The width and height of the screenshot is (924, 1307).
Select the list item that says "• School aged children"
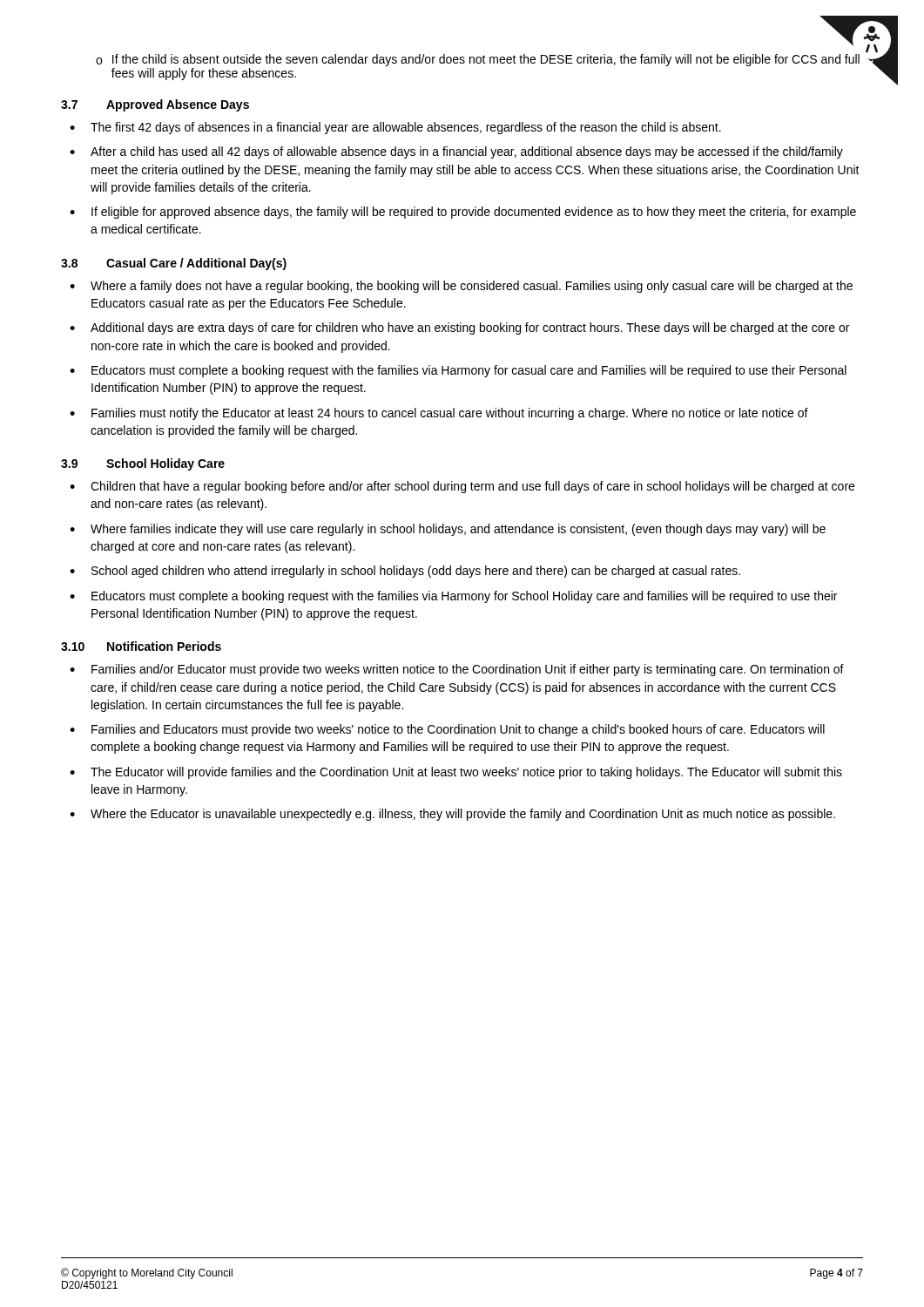point(466,571)
